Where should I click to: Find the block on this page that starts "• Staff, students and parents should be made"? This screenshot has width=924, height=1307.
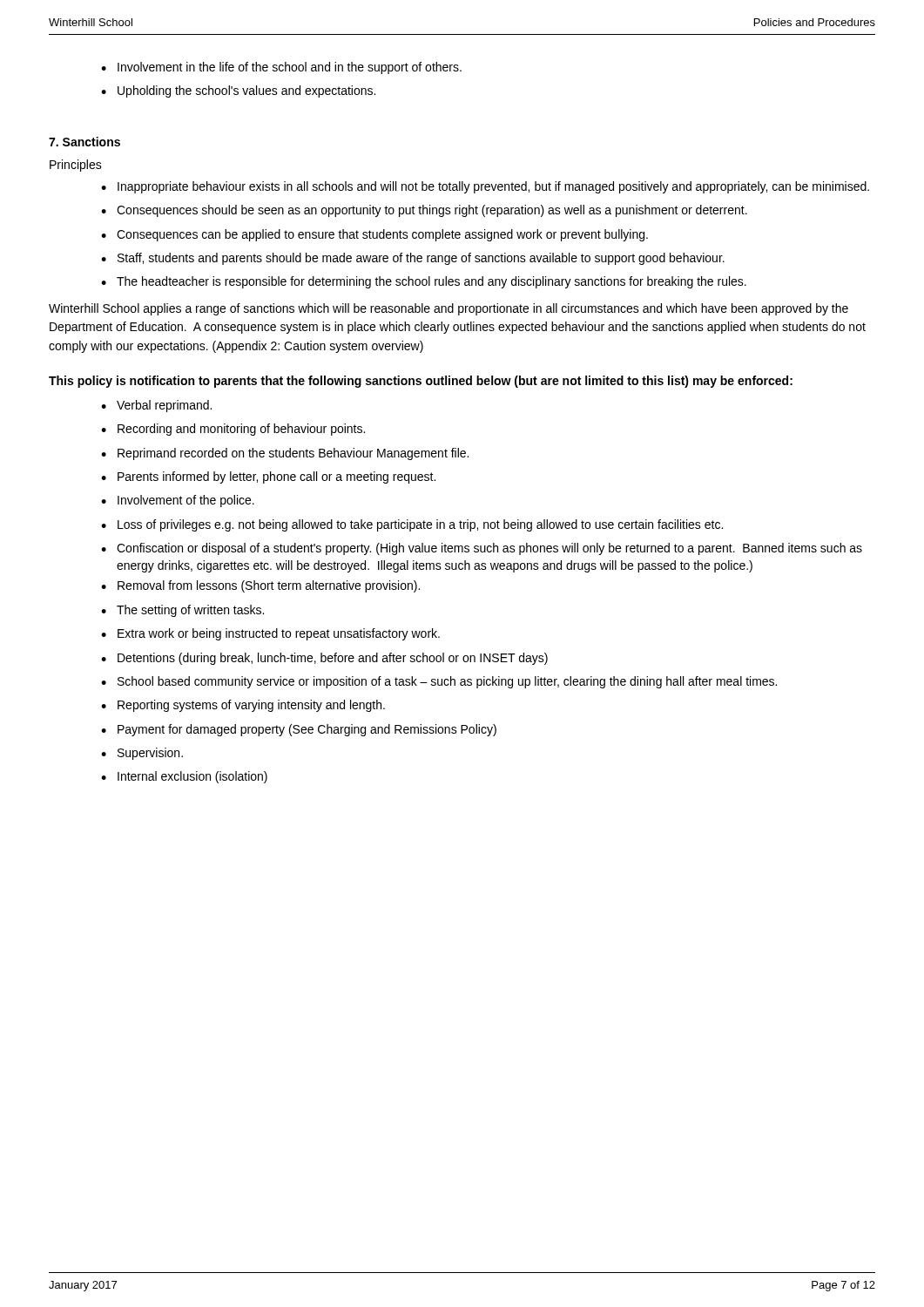(x=413, y=260)
